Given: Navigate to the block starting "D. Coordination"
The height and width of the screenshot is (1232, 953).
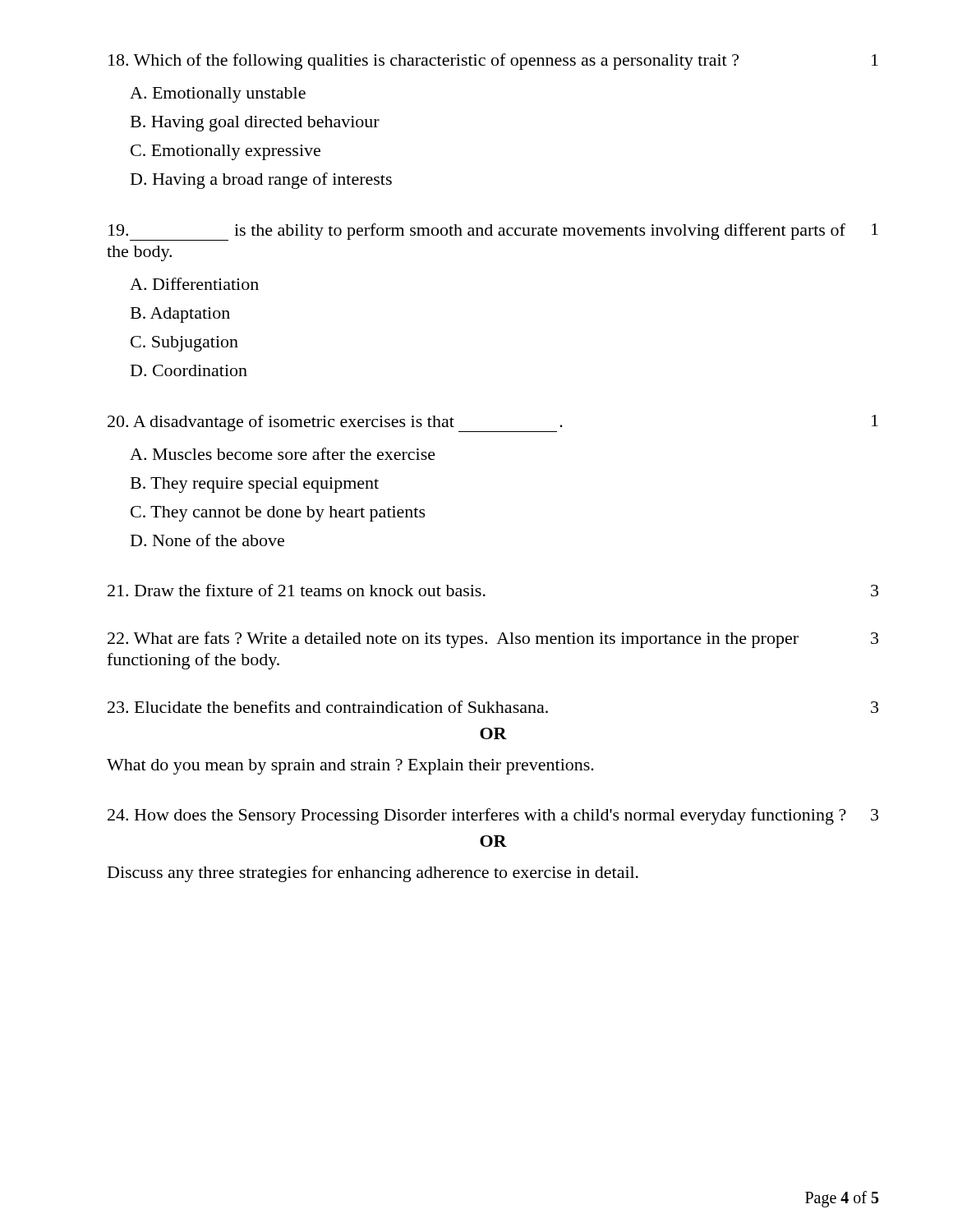Looking at the screenshot, I should pyautogui.click(x=189, y=370).
